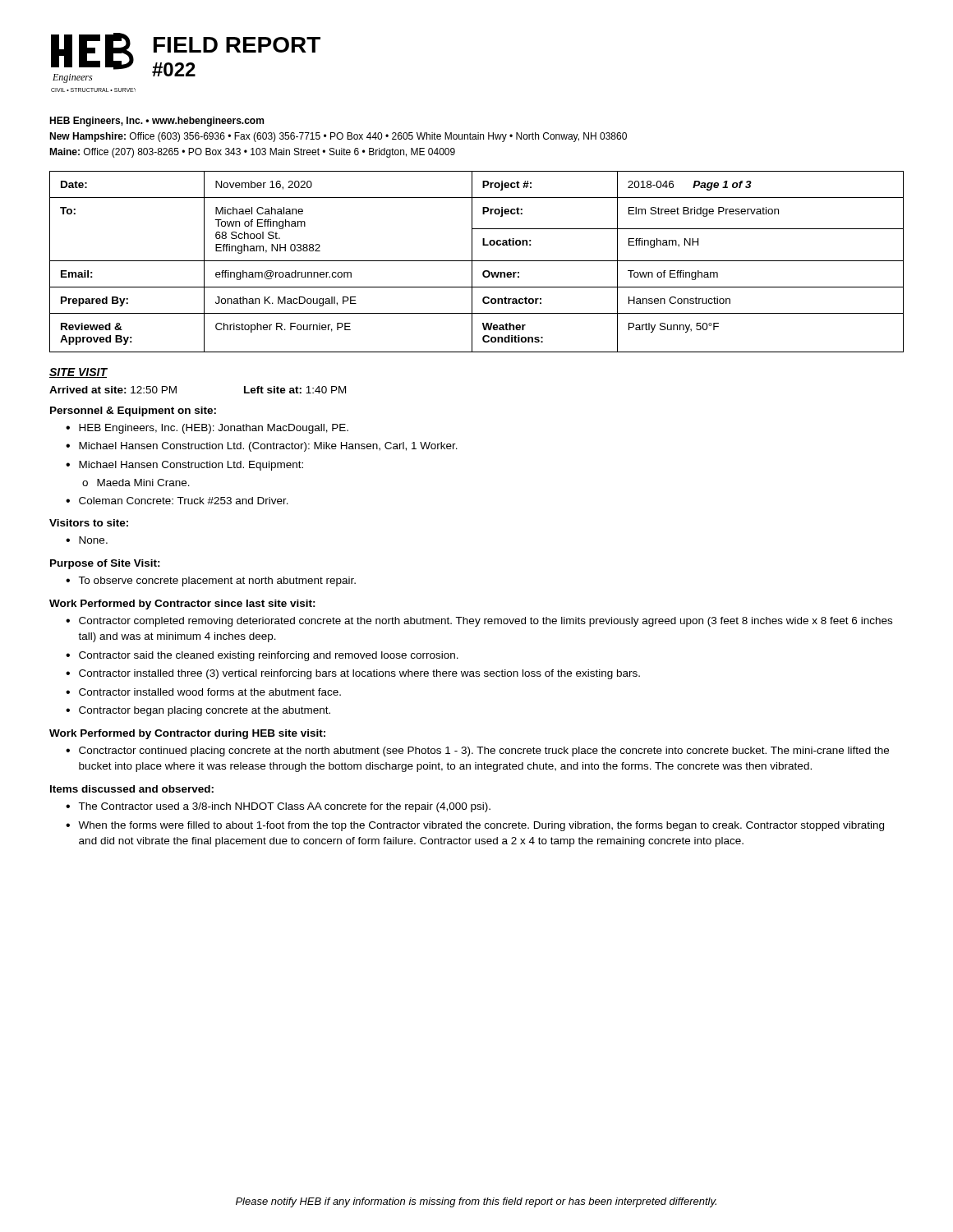Image resolution: width=953 pixels, height=1232 pixels.
Task: Click on the element starting "• When the forms were filled to"
Action: coord(485,833)
